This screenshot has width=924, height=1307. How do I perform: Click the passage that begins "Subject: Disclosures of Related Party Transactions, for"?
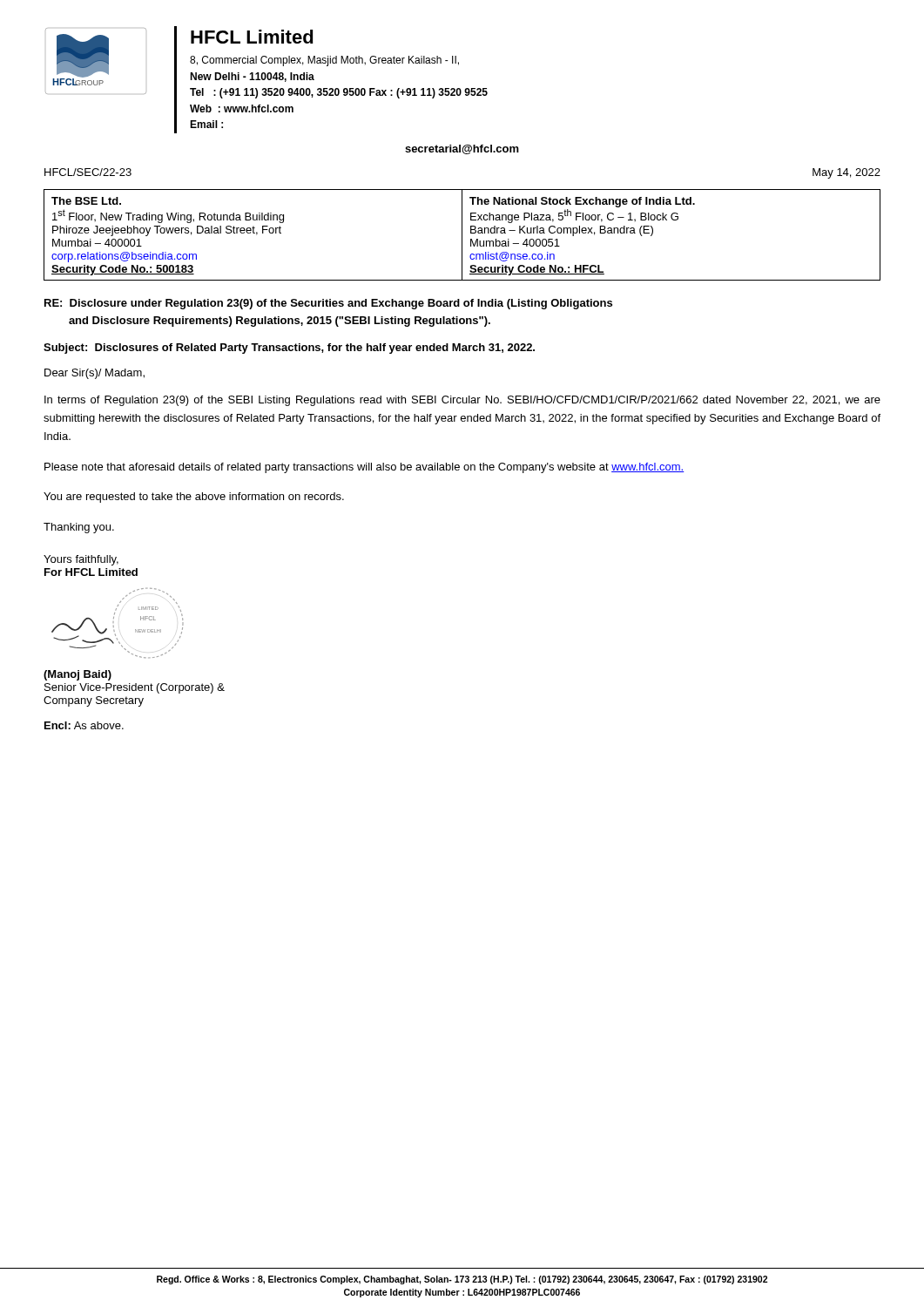(290, 348)
